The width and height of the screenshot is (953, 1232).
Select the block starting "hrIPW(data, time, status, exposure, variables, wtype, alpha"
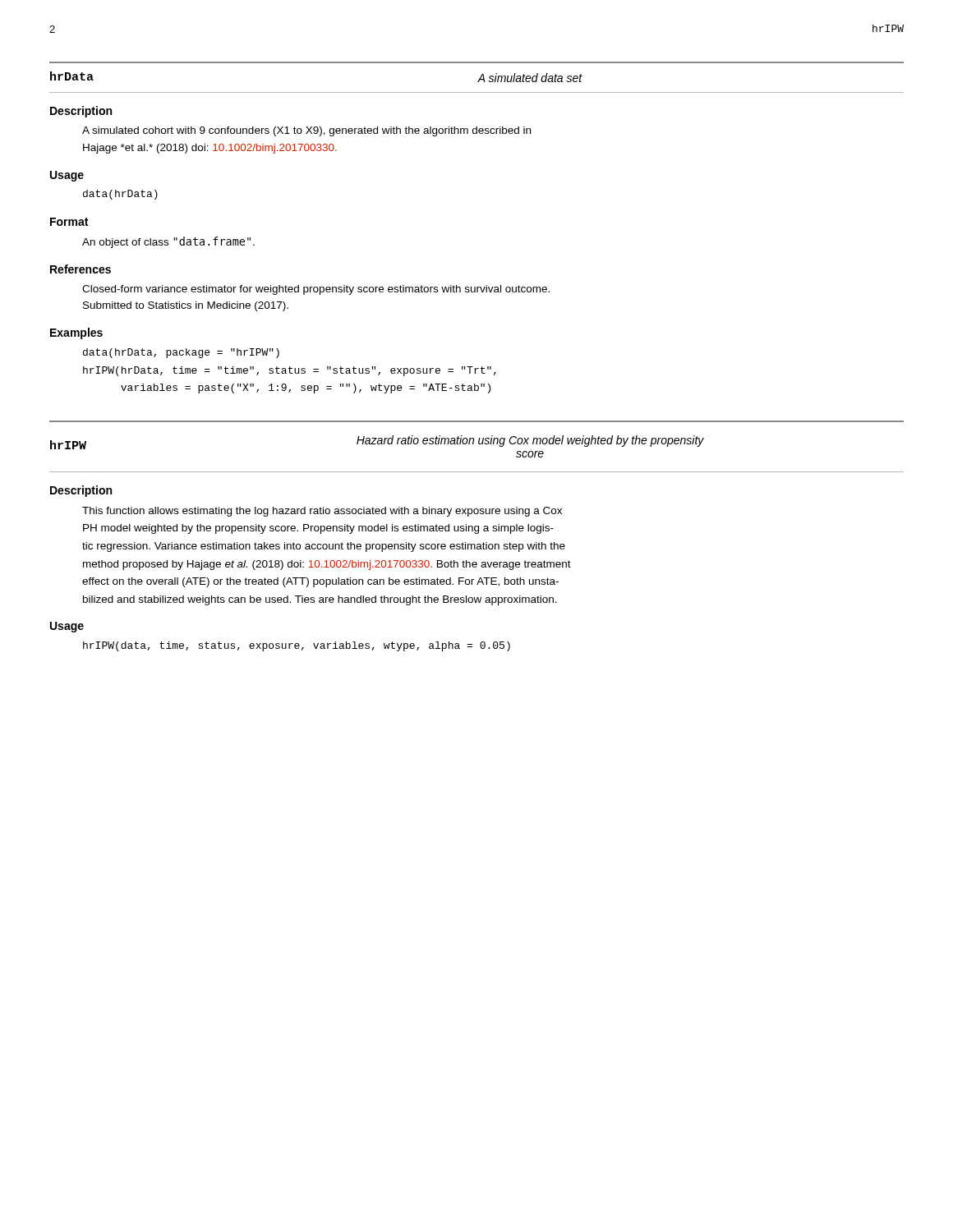click(297, 646)
